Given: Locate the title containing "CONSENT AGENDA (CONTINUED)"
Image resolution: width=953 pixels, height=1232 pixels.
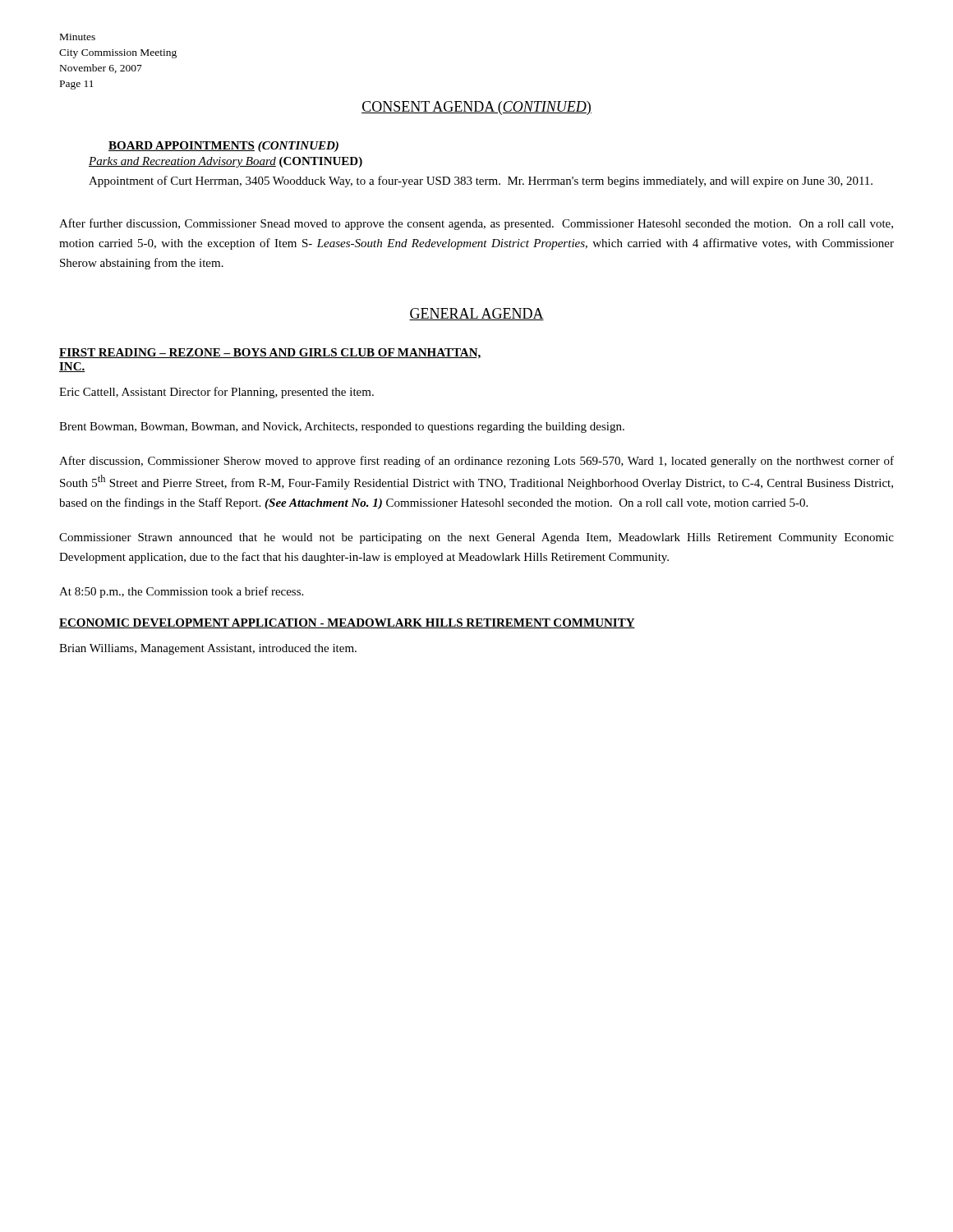Looking at the screenshot, I should 476,107.
